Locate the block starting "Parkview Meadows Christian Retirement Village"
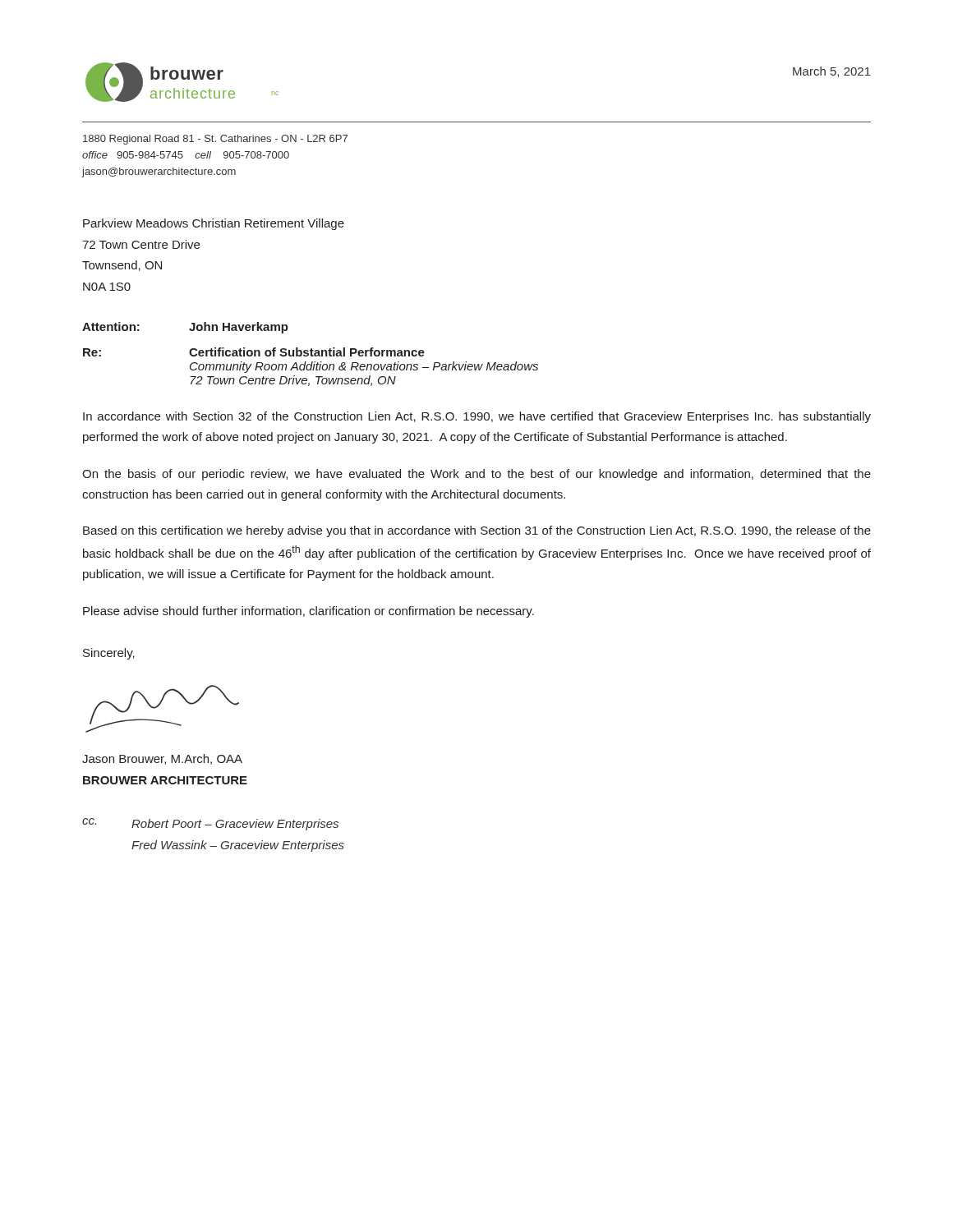953x1232 pixels. pos(214,224)
